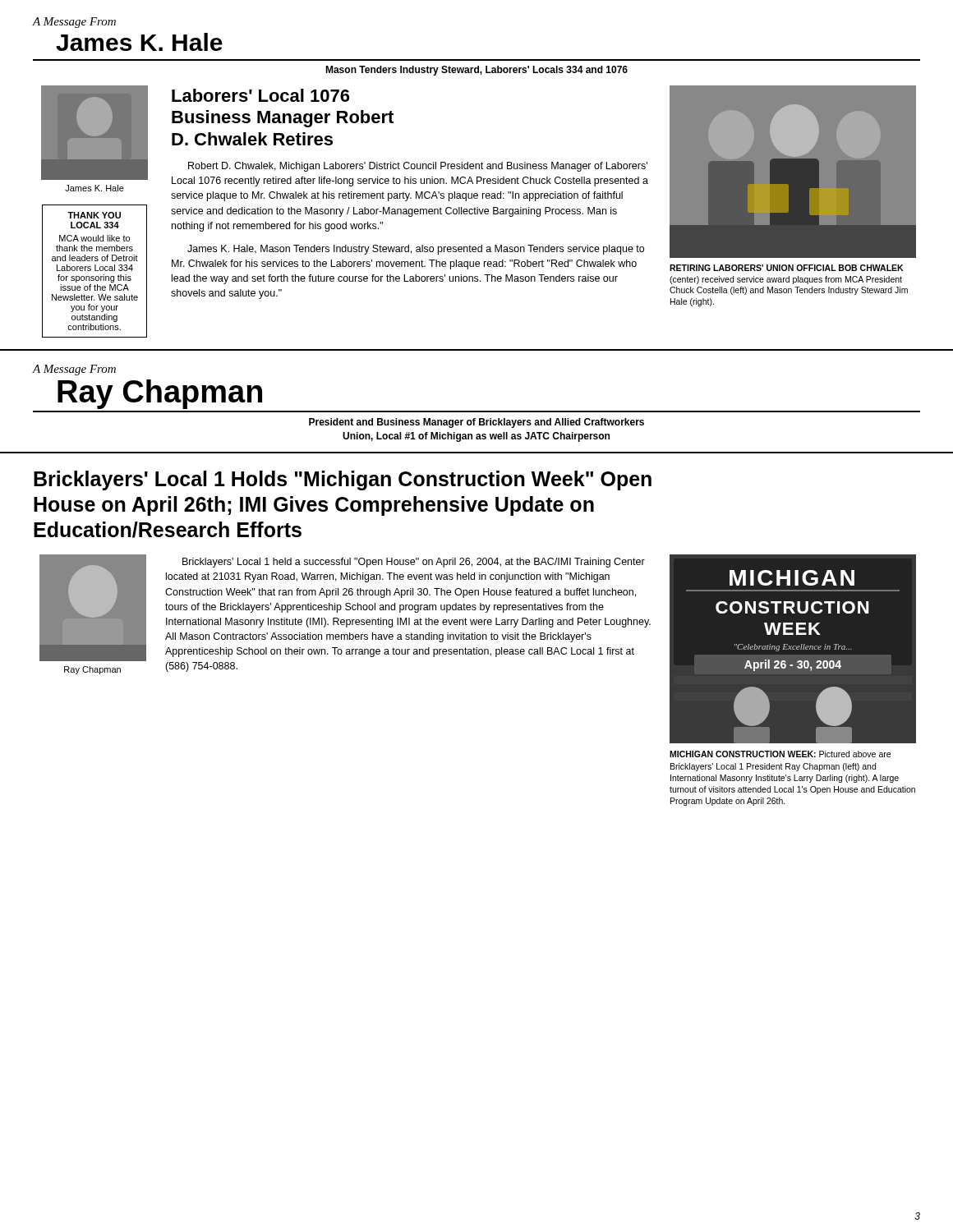The height and width of the screenshot is (1232, 953).
Task: Select the element starting "MICHIGAN CONSTRUCTION WEEK: Pictured above"
Action: click(793, 778)
